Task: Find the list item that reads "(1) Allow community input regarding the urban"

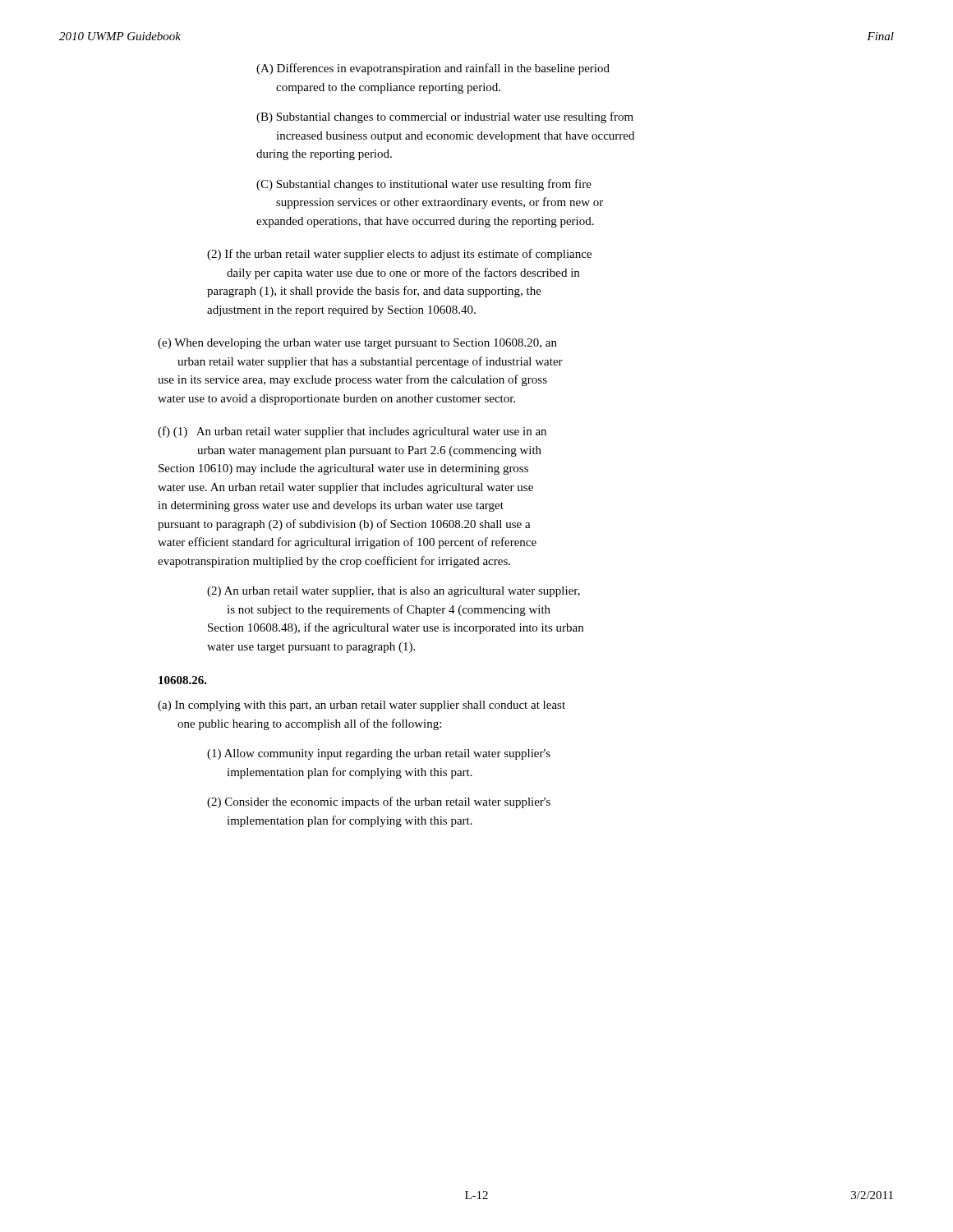Action: coord(379,762)
